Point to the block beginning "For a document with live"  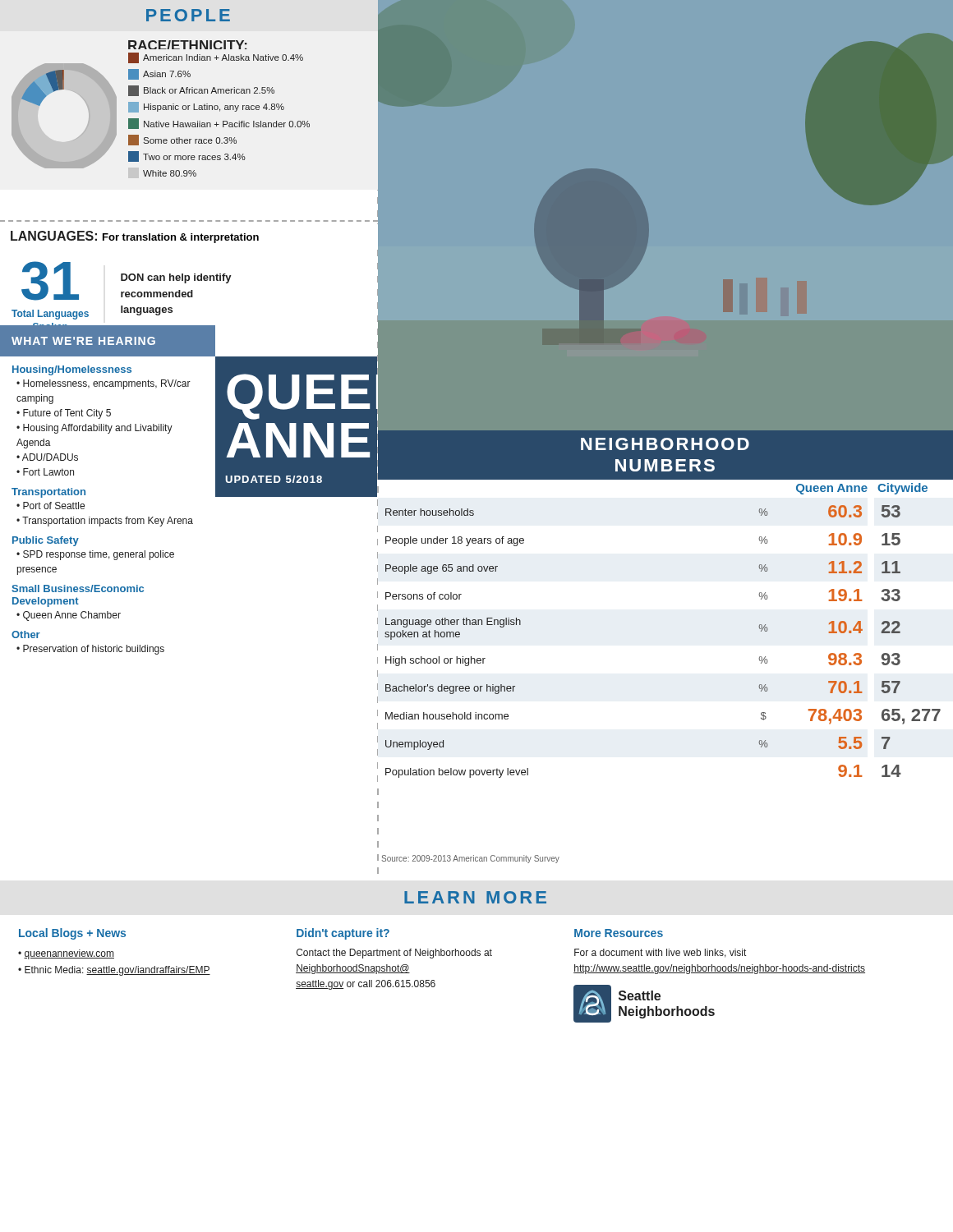point(719,961)
